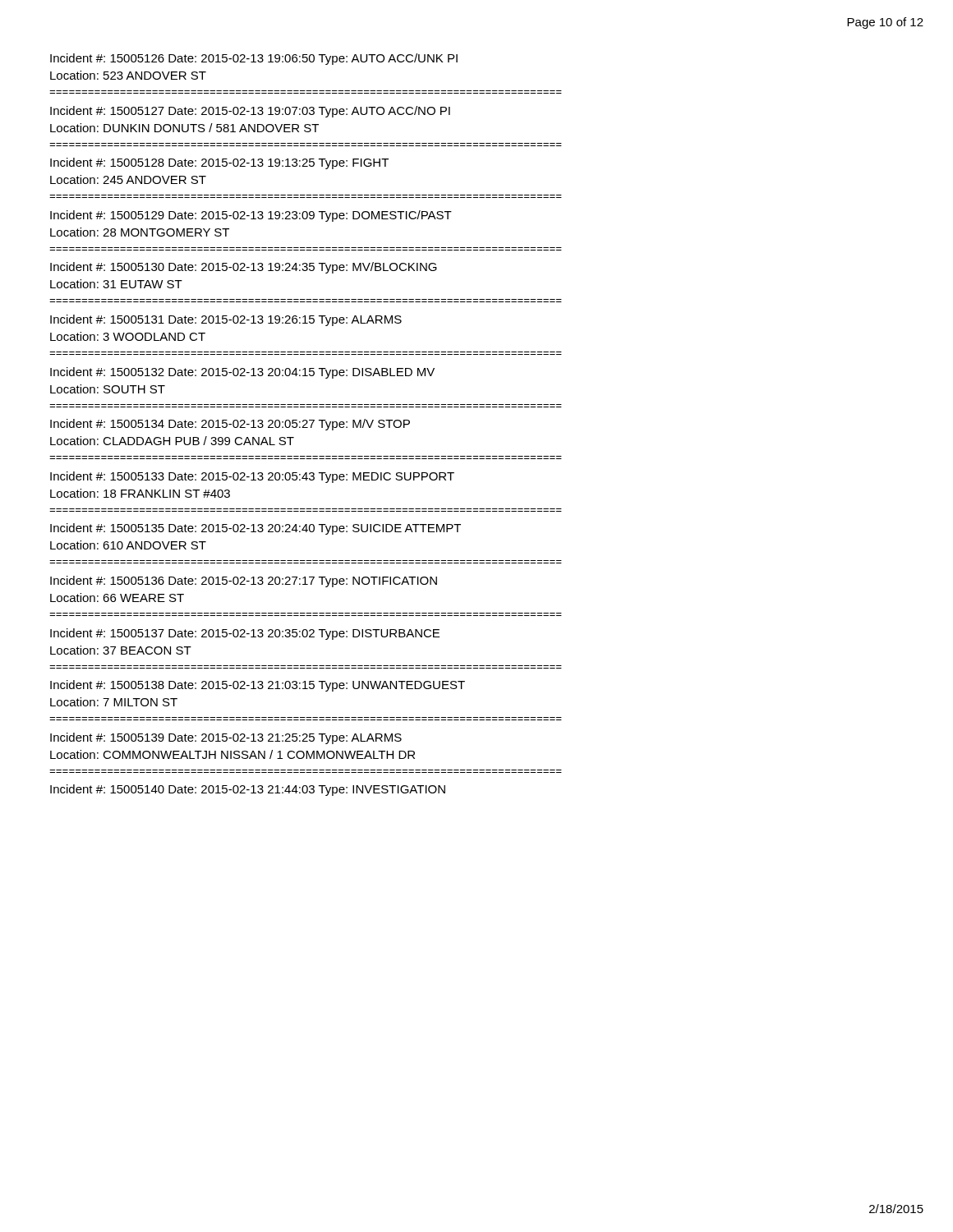Select the region starting "Incident #: 15005128 Date:"
Screen dimensions: 1232x953
(x=219, y=163)
